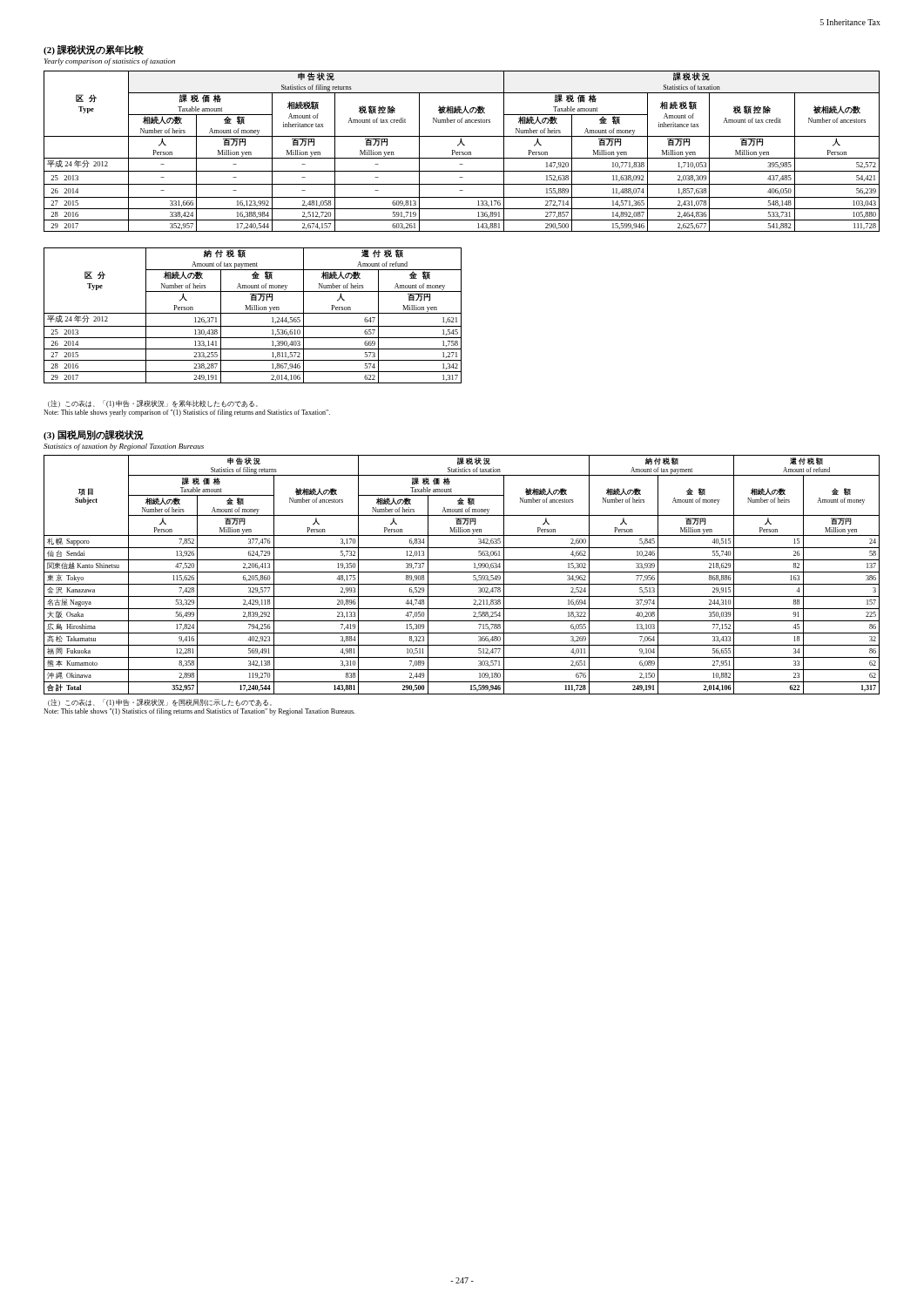The width and height of the screenshot is (924, 1307).
Task: Point to the section header beginning "(3) 国税局別の課税状況 Statistics of taxation"
Action: [94, 435]
